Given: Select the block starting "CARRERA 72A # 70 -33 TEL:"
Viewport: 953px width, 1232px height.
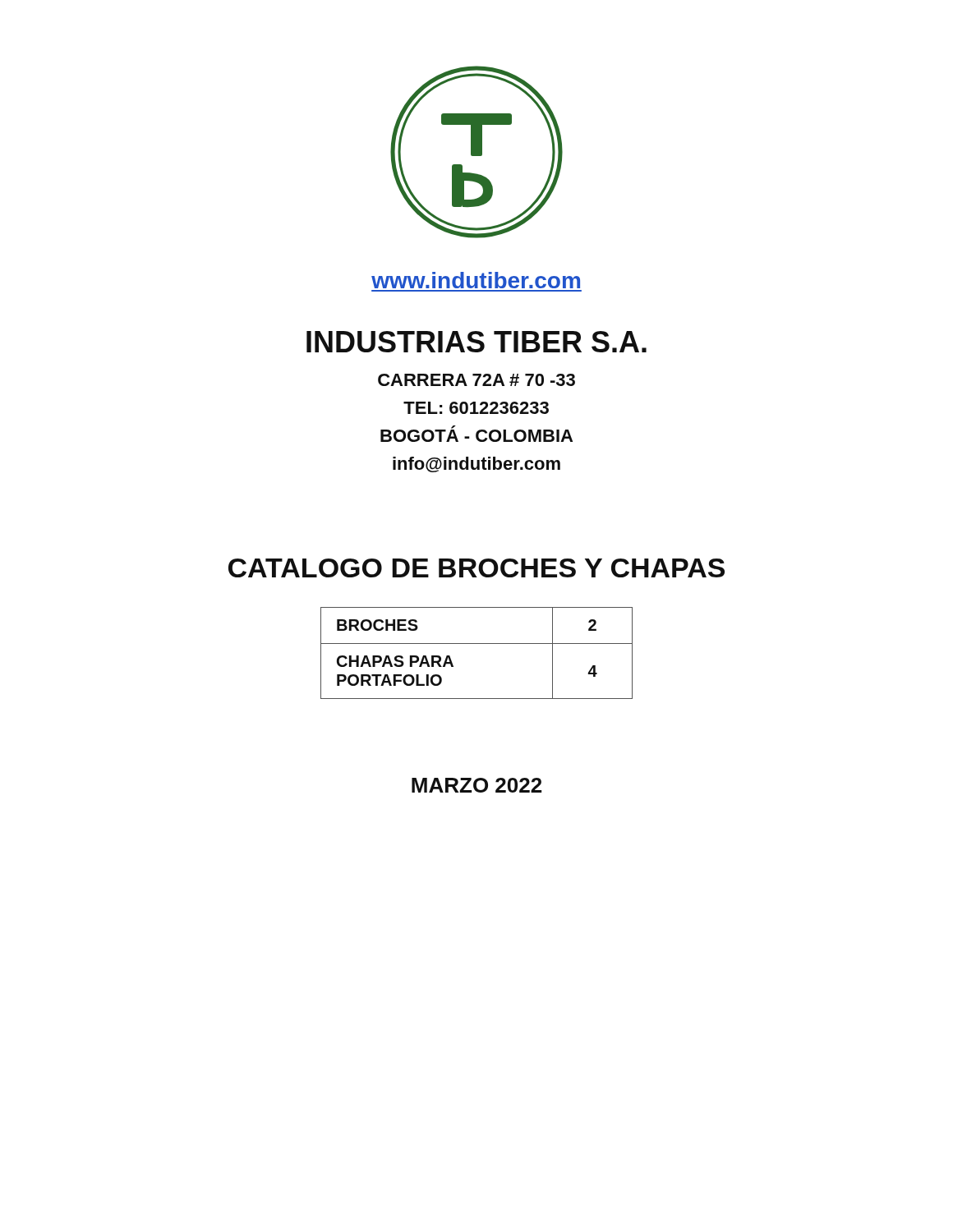Looking at the screenshot, I should 476,422.
